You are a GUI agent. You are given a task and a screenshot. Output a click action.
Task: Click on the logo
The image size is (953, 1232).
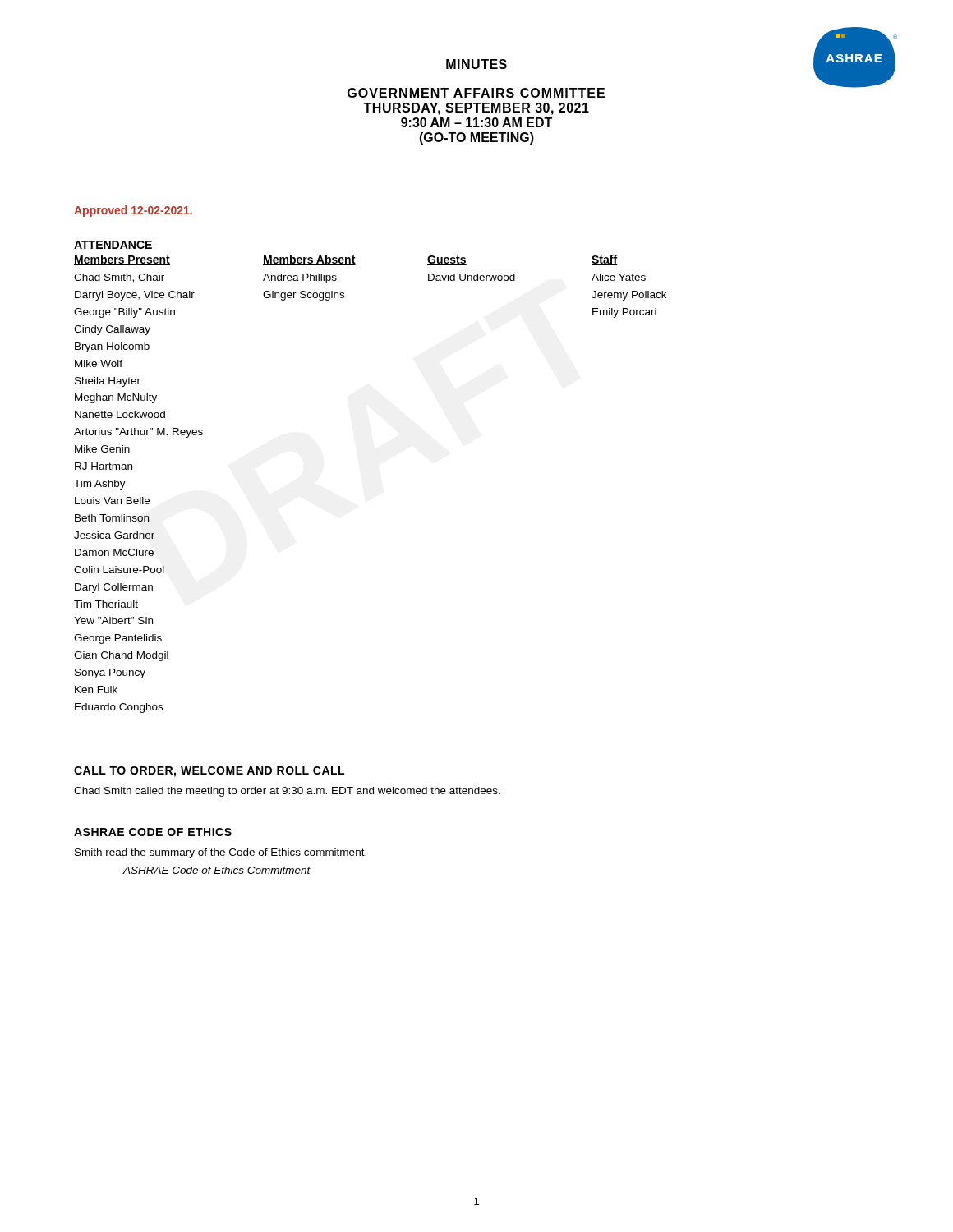point(854,56)
